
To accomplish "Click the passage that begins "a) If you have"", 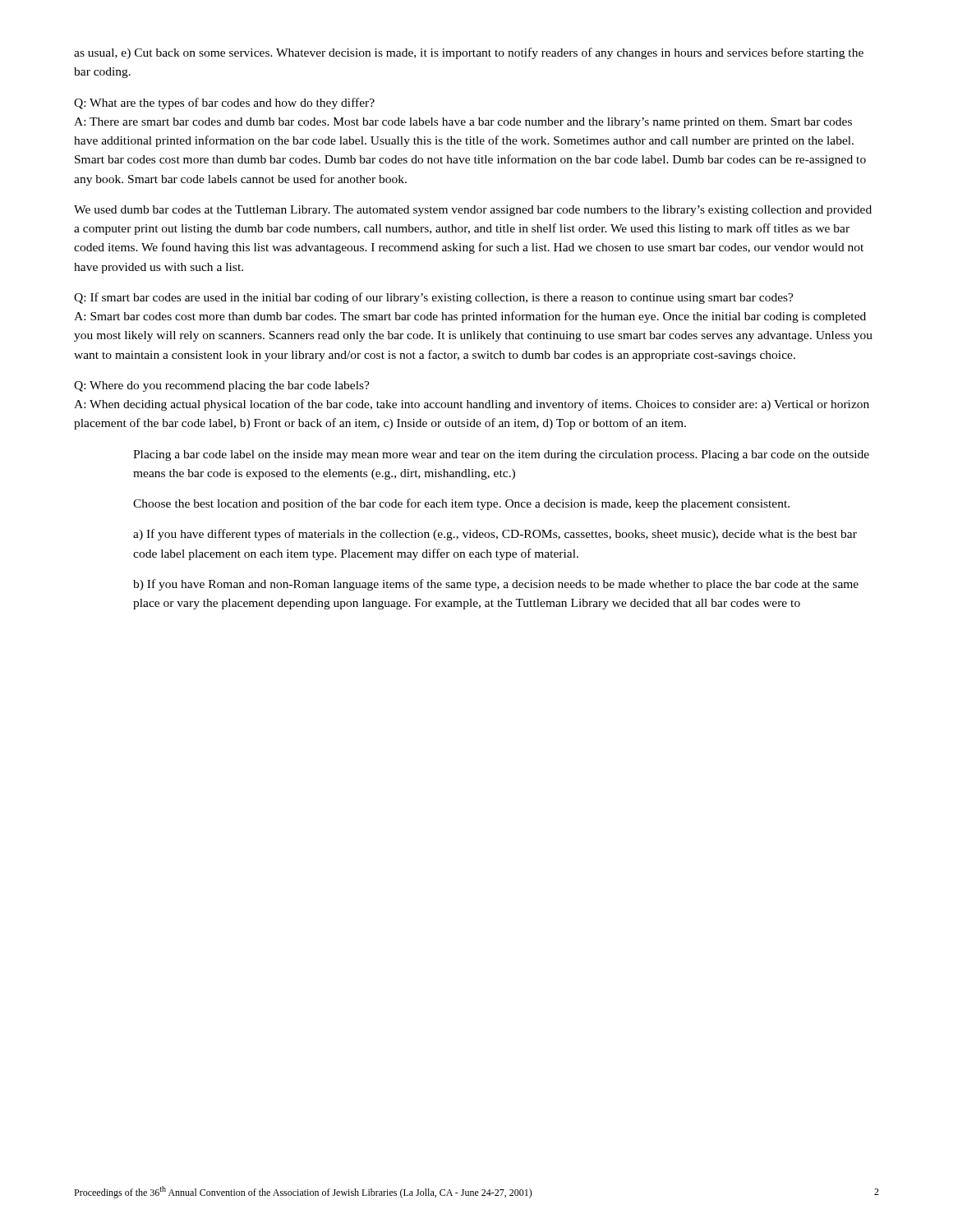I will (x=506, y=543).
